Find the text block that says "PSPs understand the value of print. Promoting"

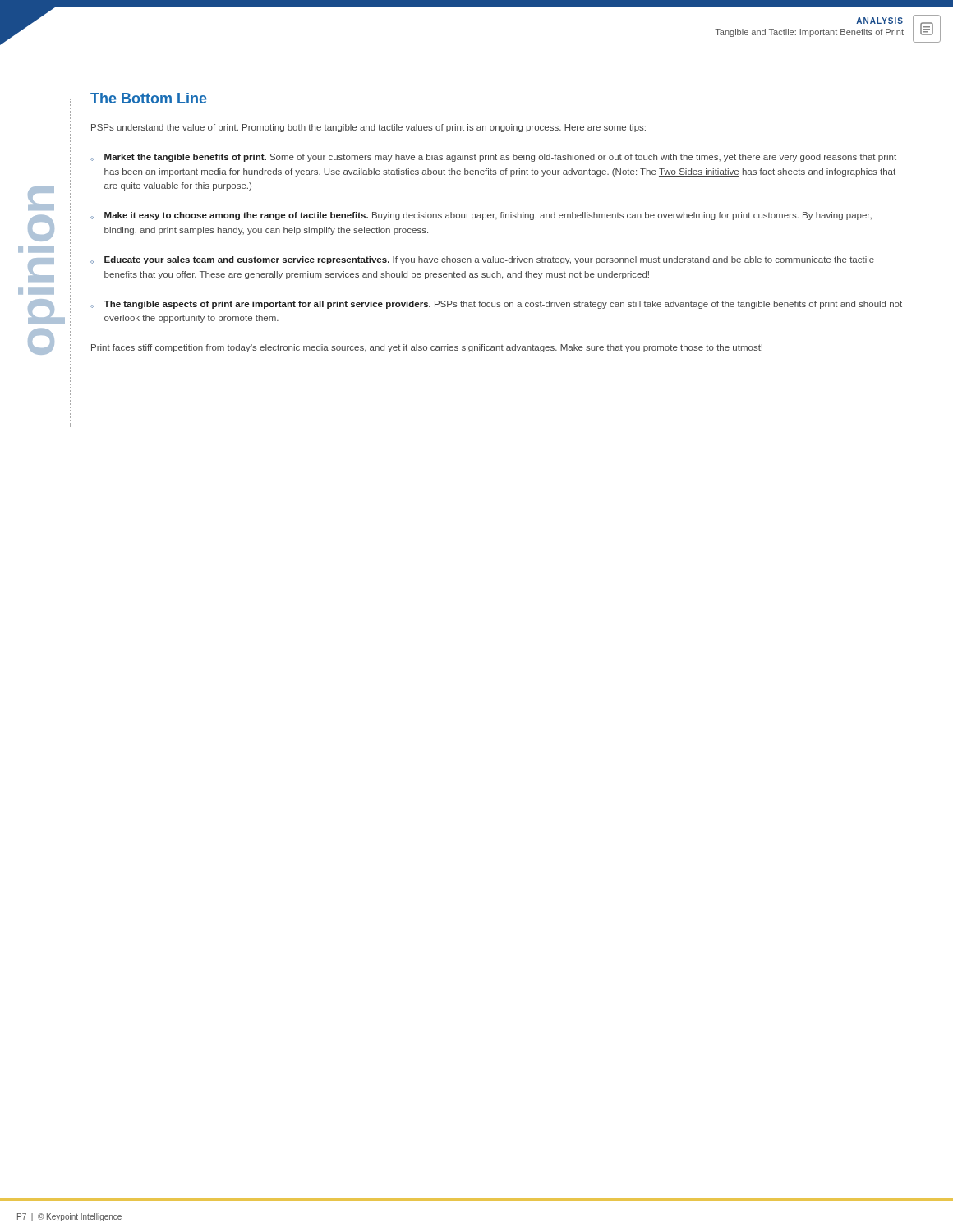(368, 127)
